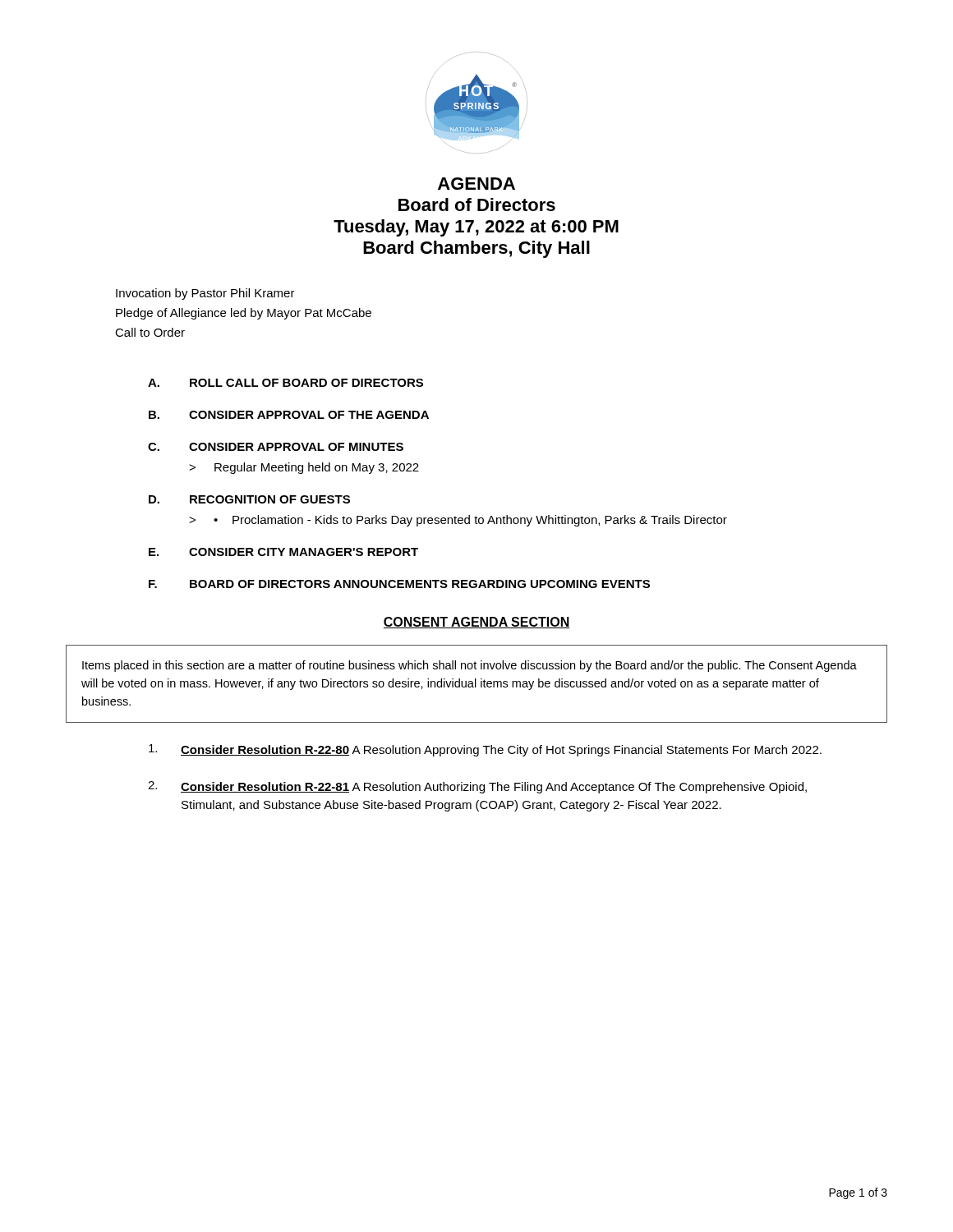Locate the text "B. CONSIDER APPROVAL OF THE AGENDA"

pyautogui.click(x=289, y=414)
